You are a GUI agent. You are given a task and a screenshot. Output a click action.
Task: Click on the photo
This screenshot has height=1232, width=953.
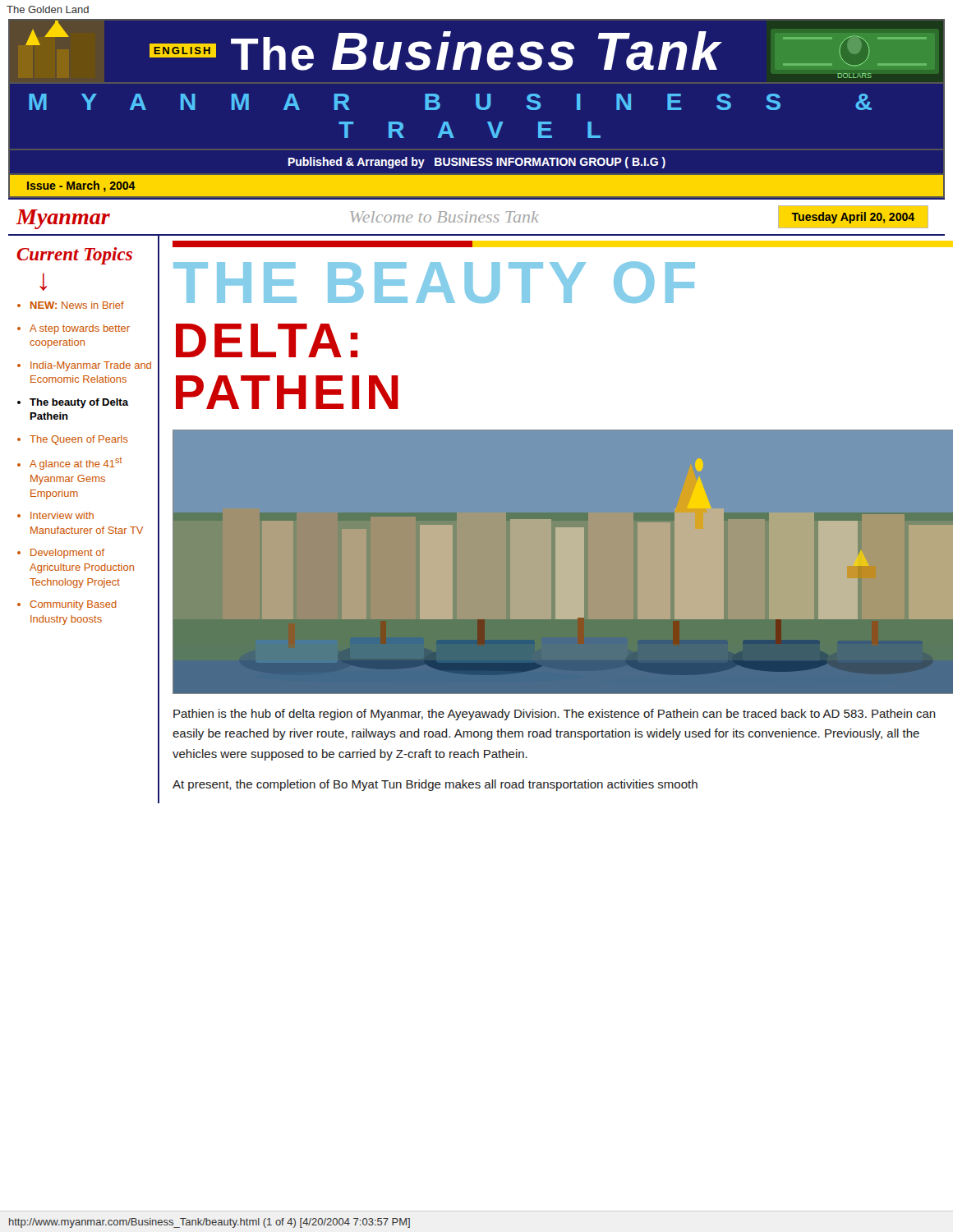pos(563,561)
